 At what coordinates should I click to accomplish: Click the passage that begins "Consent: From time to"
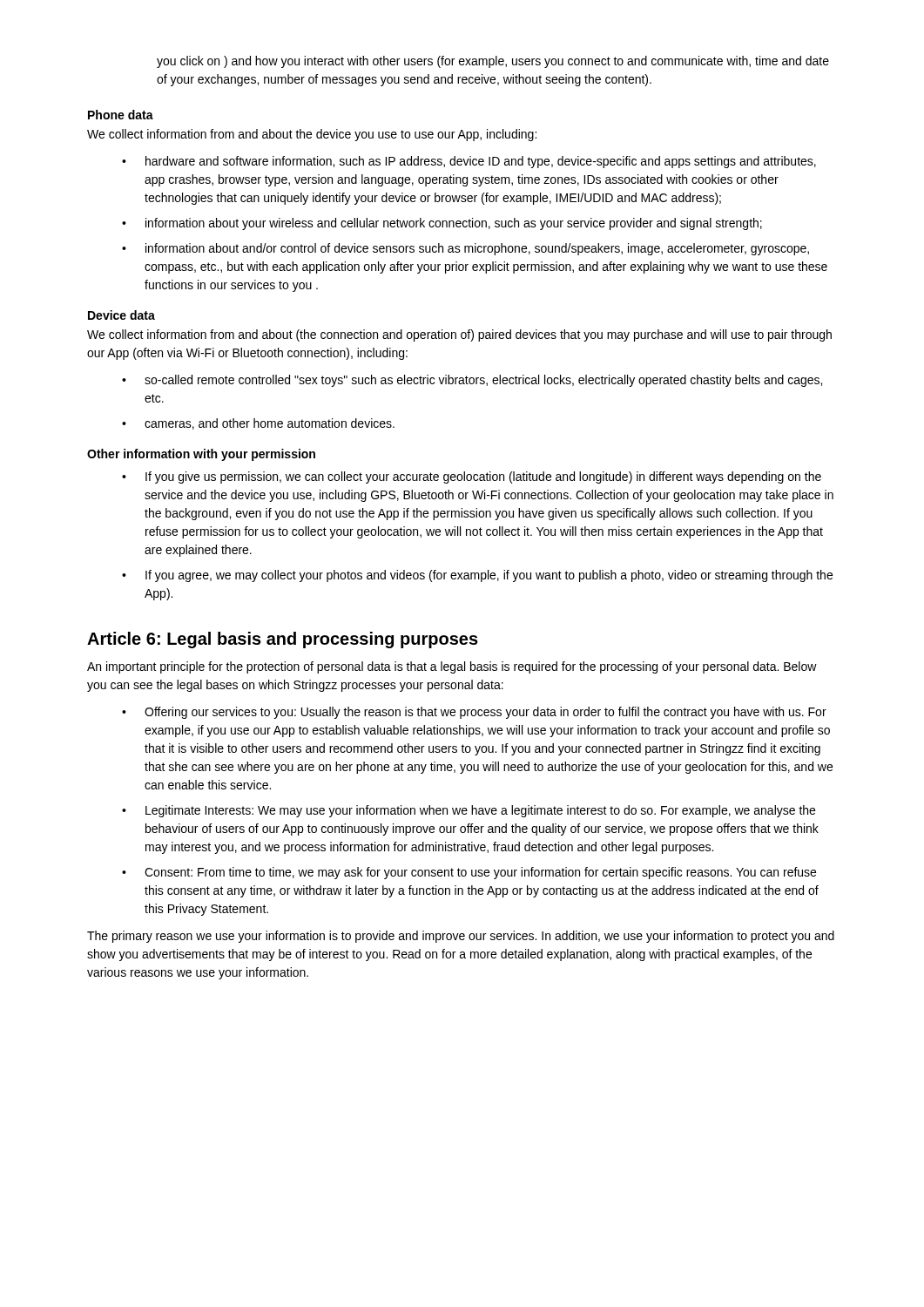point(481,891)
